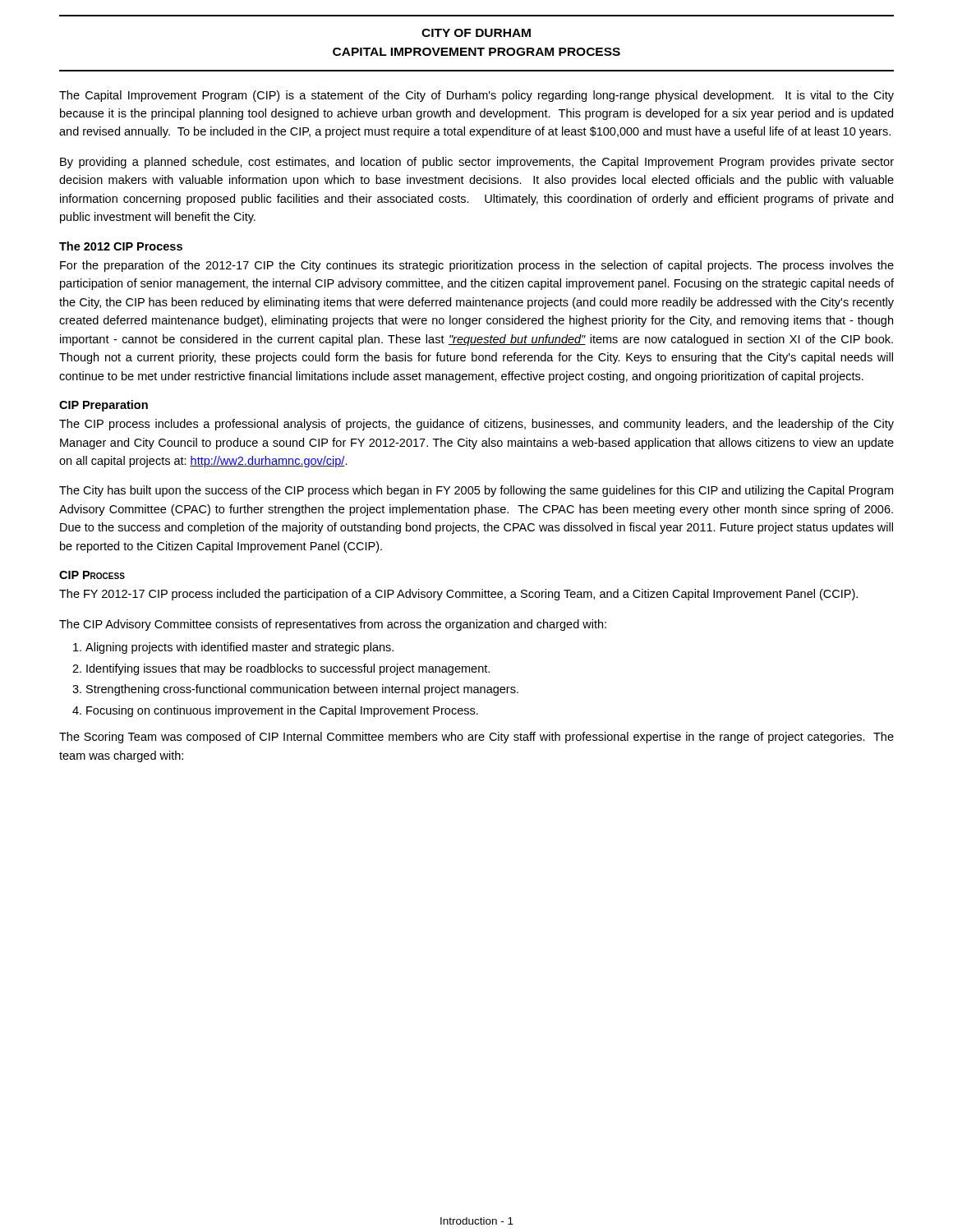Locate the text block that says "The CIP Advisory Committee consists of"
The height and width of the screenshot is (1232, 953).
tap(333, 624)
